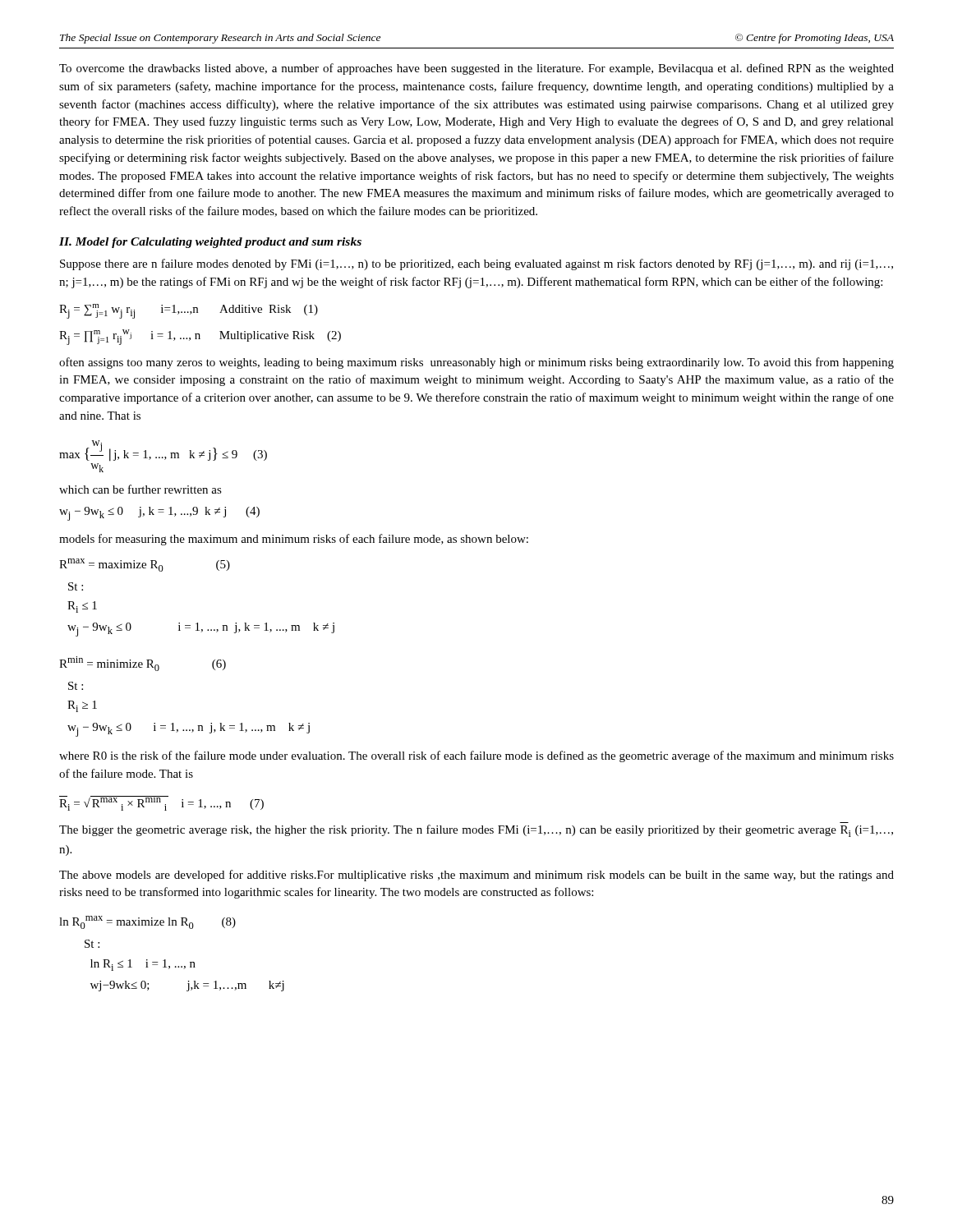Click where it says "which can be further rewritten as"
The image size is (953, 1232).
point(140,489)
